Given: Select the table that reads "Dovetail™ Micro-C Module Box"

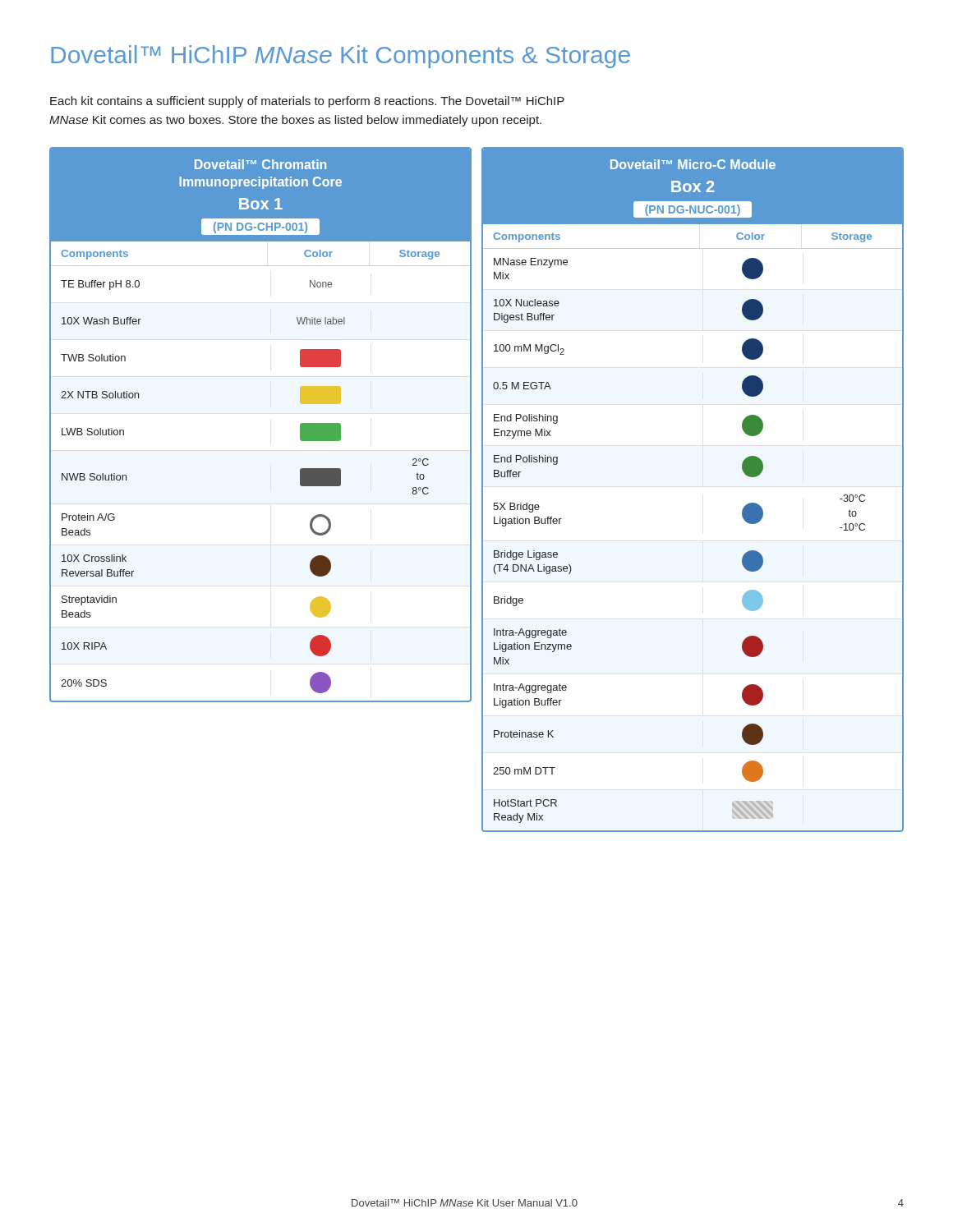Looking at the screenshot, I should [693, 489].
